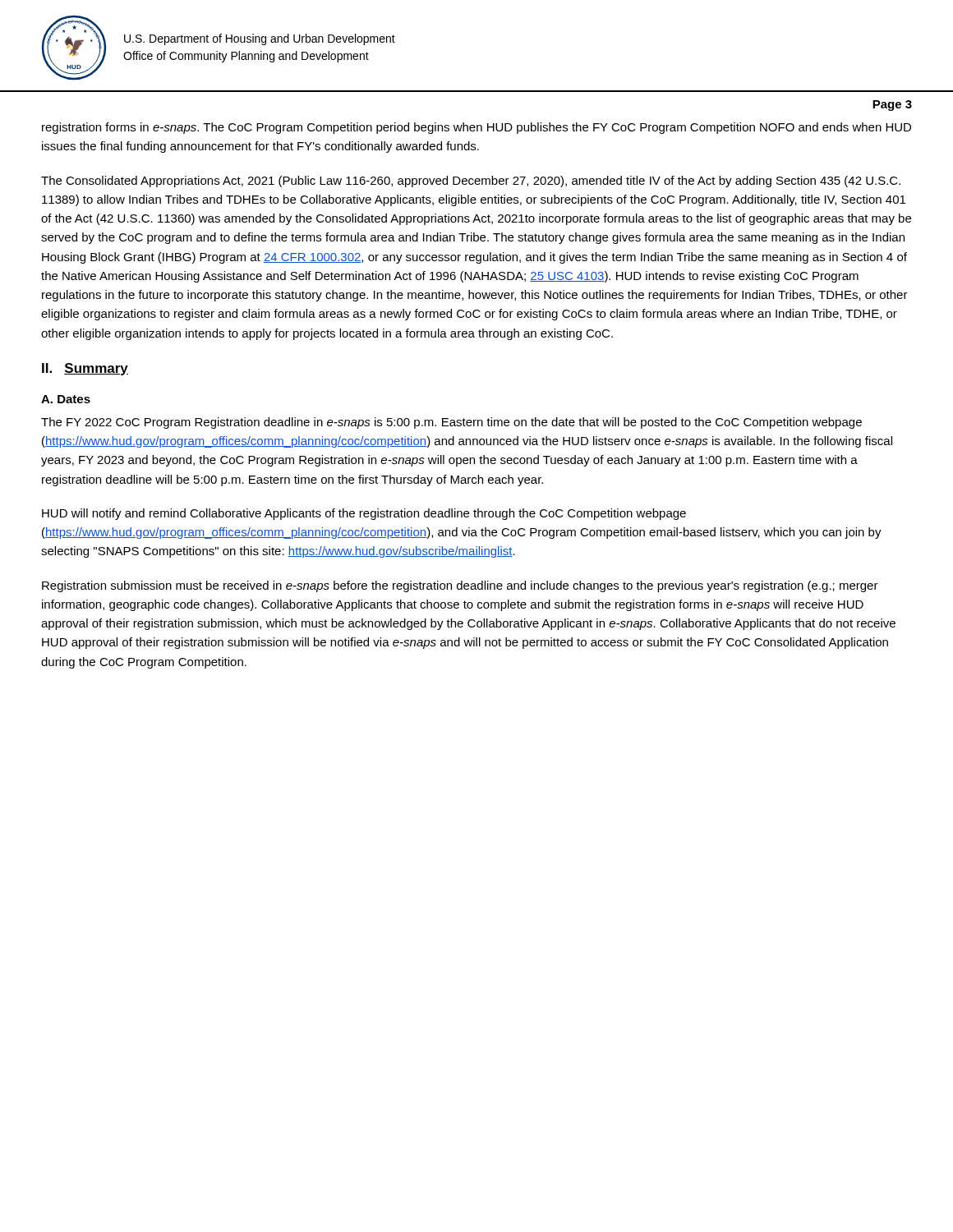Image resolution: width=953 pixels, height=1232 pixels.
Task: Select the text block starting "Registration submission must be received"
Action: (469, 623)
